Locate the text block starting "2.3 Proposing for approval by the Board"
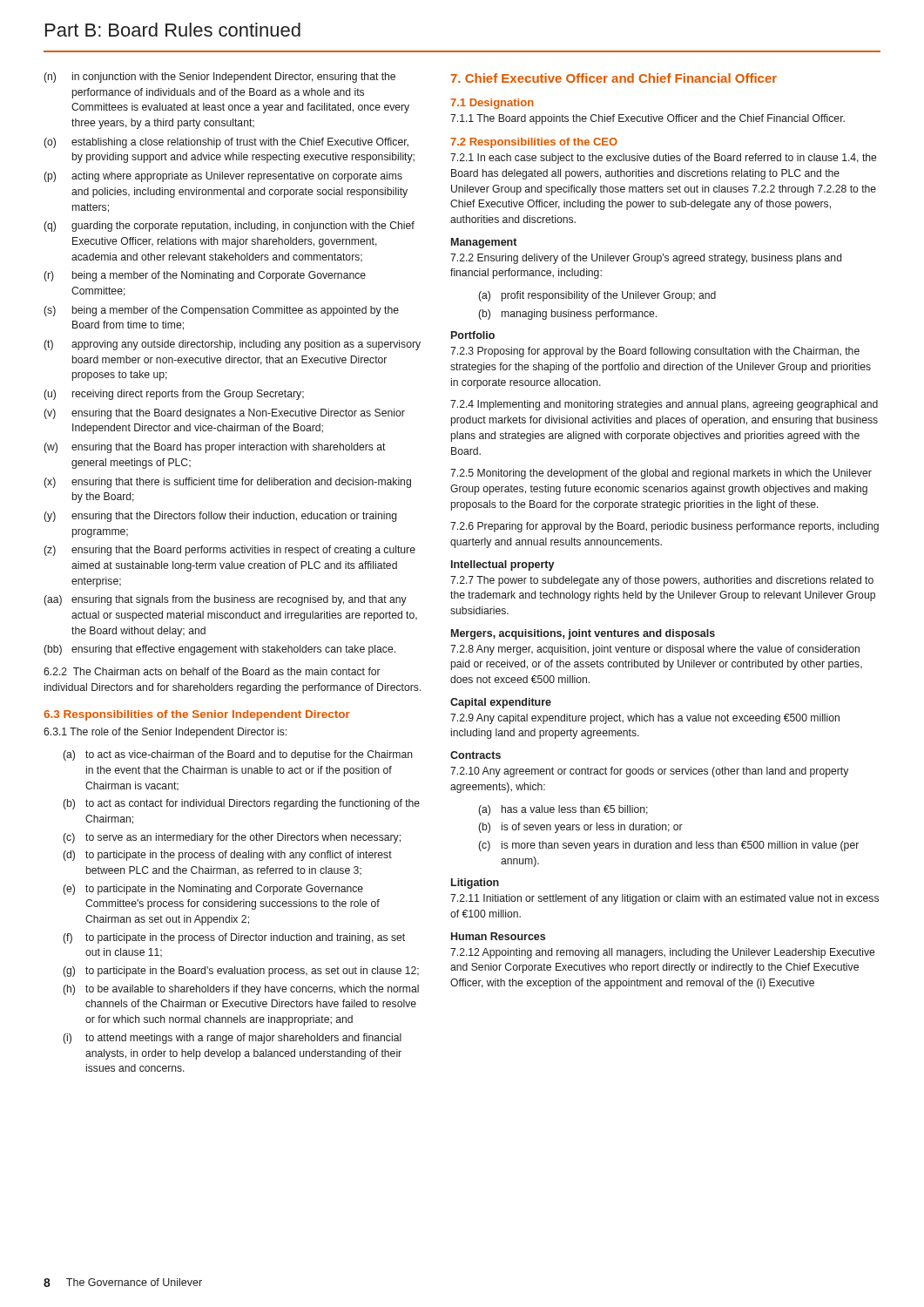 click(661, 367)
